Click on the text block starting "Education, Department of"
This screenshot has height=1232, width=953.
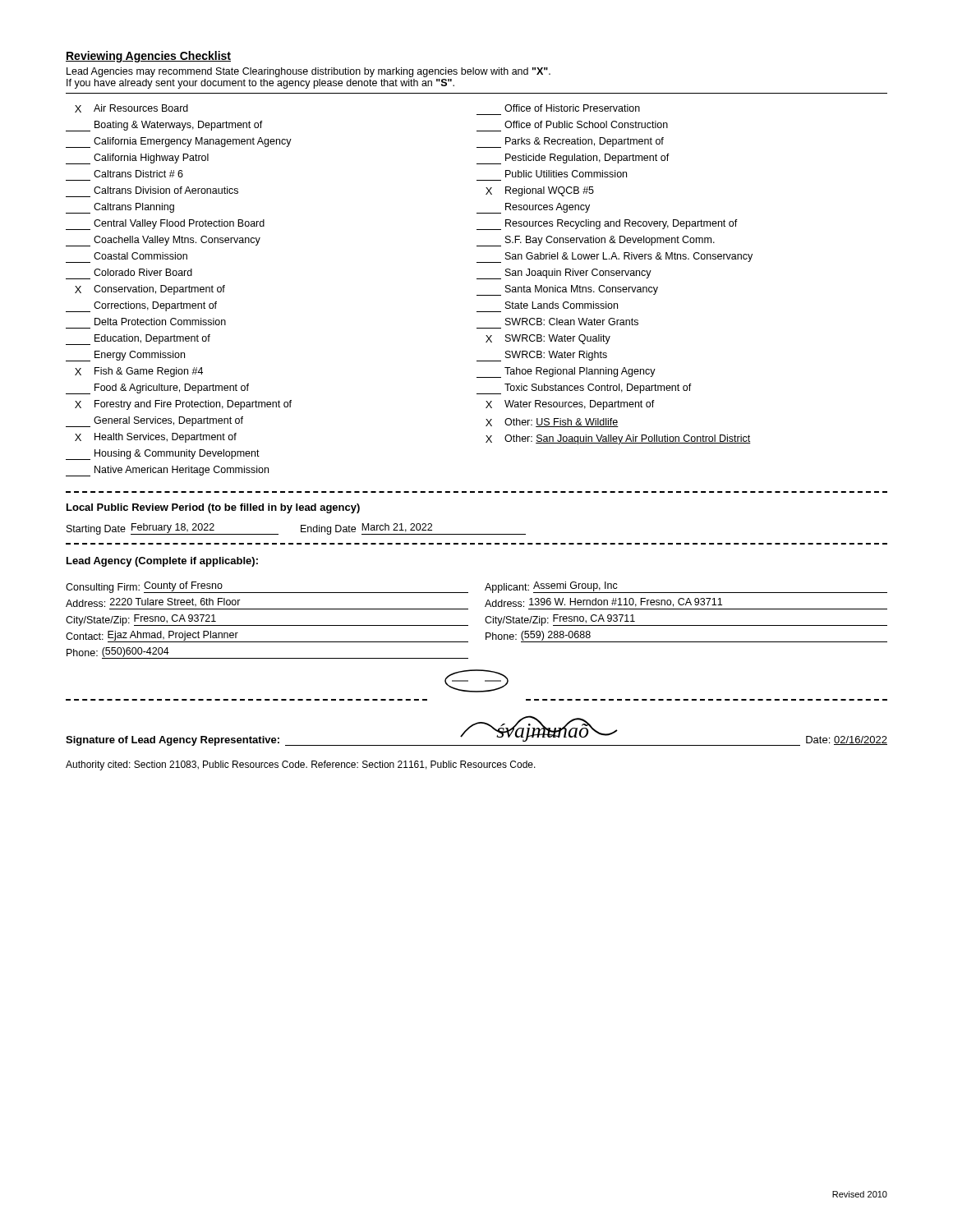(x=138, y=340)
